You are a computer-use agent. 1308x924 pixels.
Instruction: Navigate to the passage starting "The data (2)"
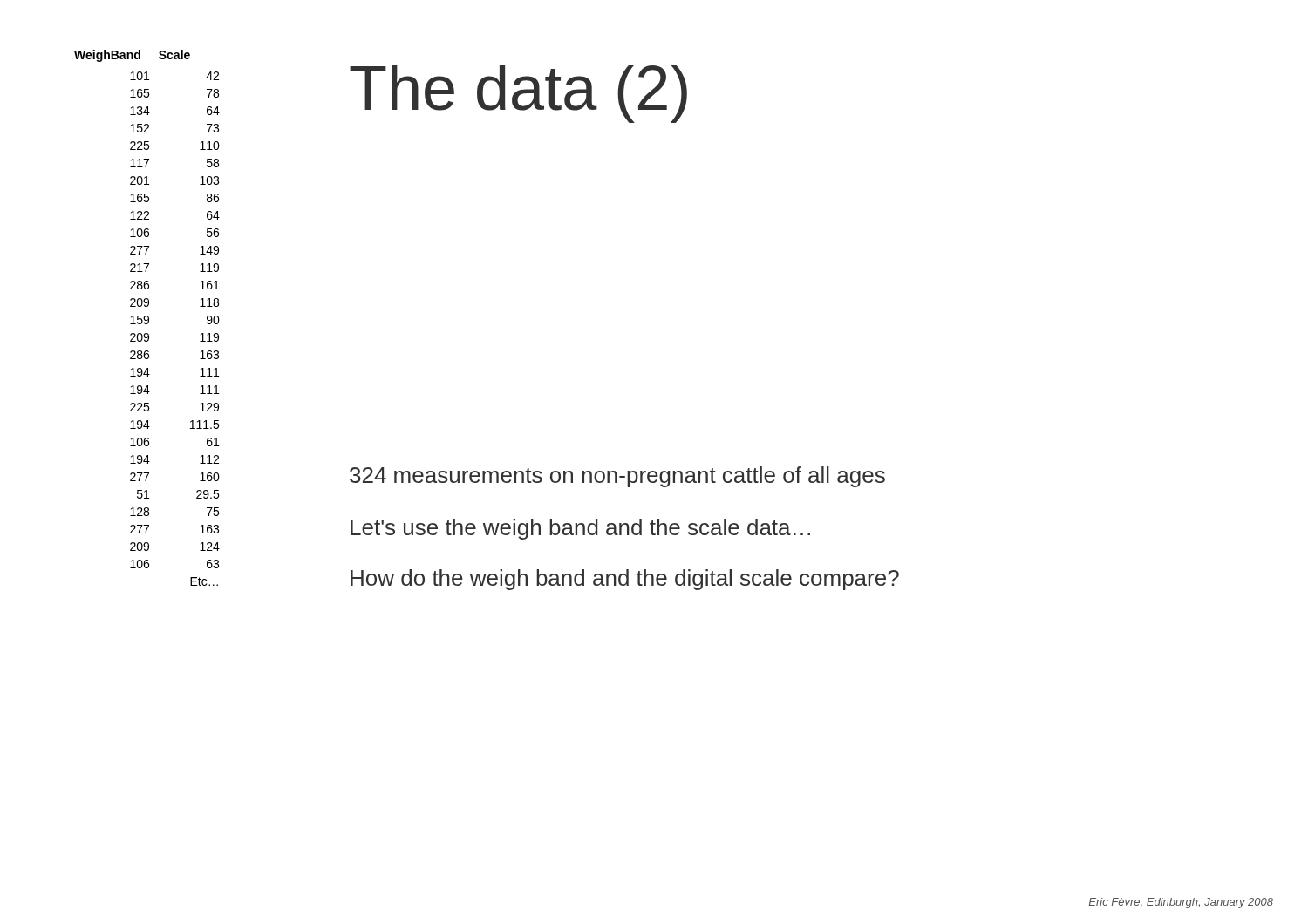520,88
